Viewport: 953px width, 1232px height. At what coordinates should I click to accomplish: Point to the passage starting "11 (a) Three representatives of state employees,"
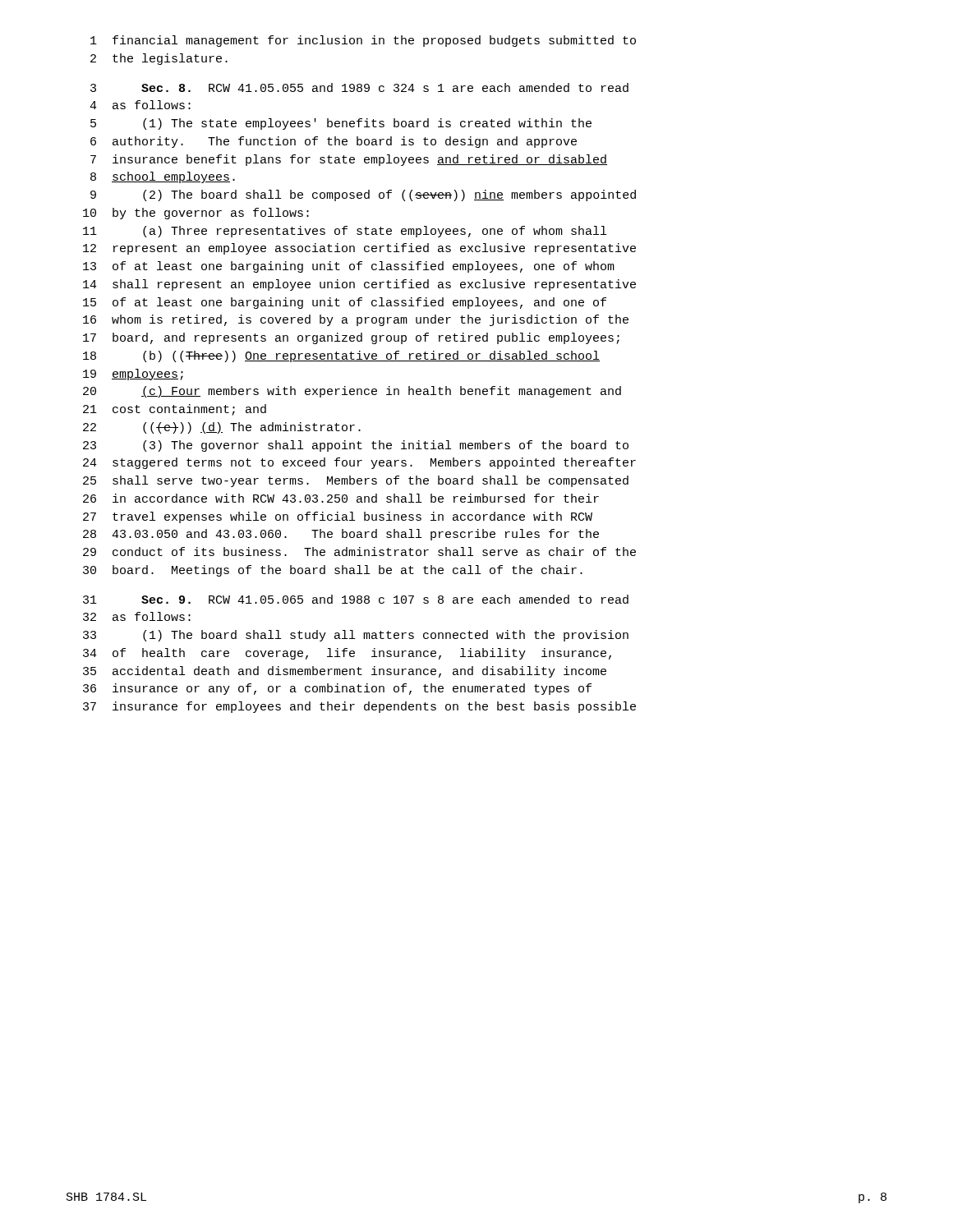click(x=476, y=286)
